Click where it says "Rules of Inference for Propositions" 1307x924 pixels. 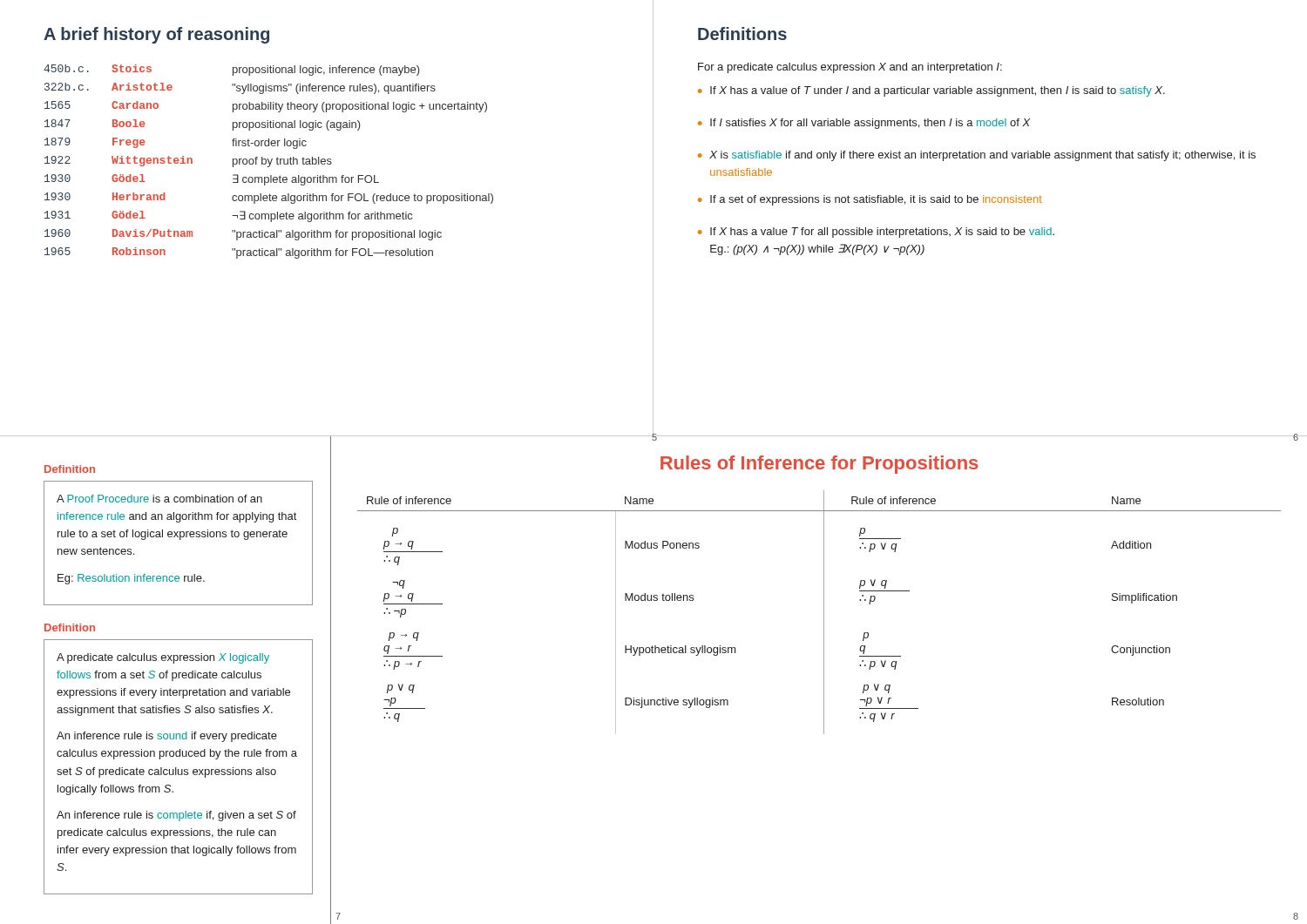coord(819,463)
